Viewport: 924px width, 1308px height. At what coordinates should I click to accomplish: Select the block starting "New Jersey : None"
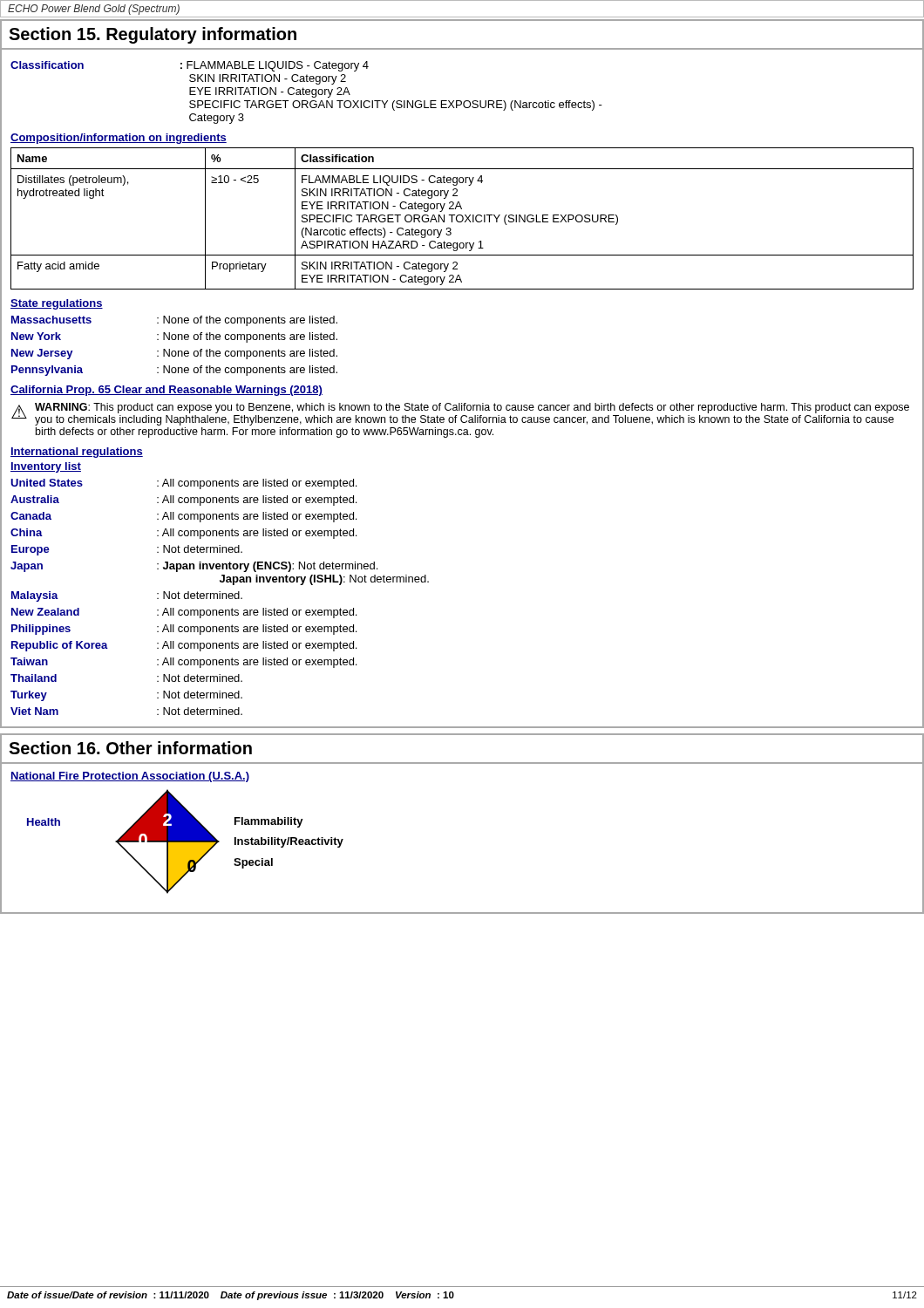pos(174,353)
